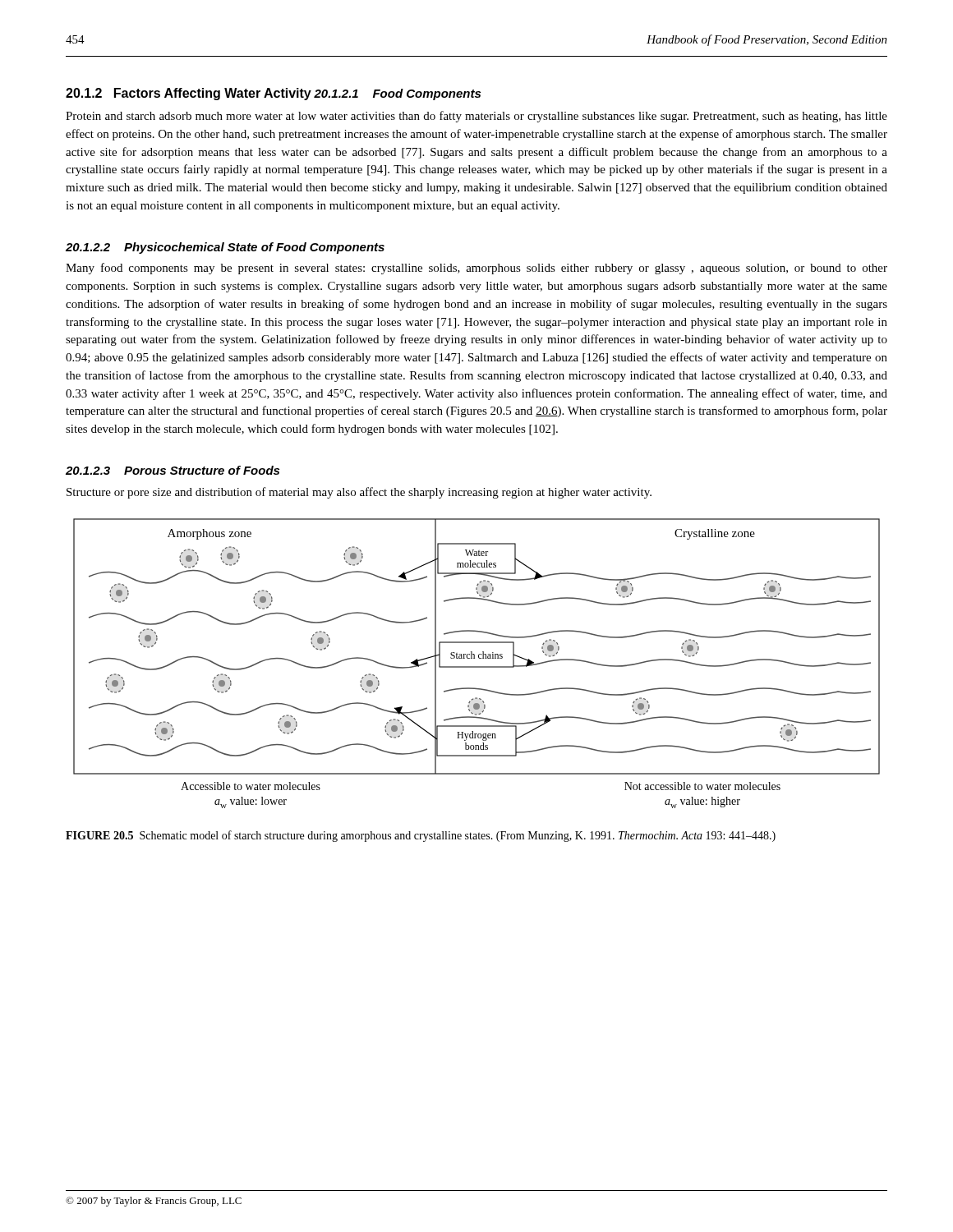Find the block on this page that starts "Structure or pore size and"
953x1232 pixels.
tap(476, 492)
